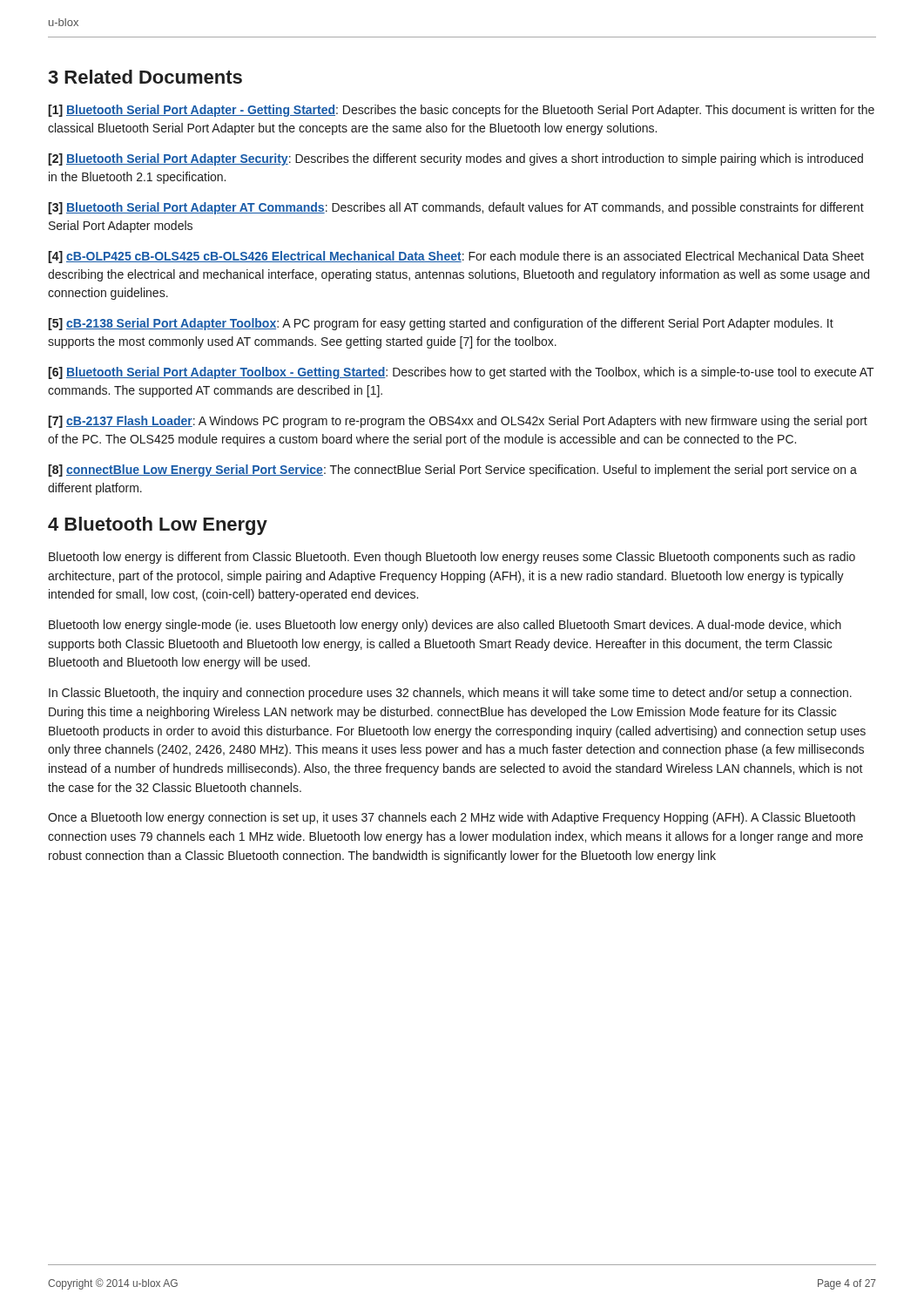Click on the text starting "[6] Bluetooth Serial Port Adapter Toolbox"
924x1307 pixels.
461,381
